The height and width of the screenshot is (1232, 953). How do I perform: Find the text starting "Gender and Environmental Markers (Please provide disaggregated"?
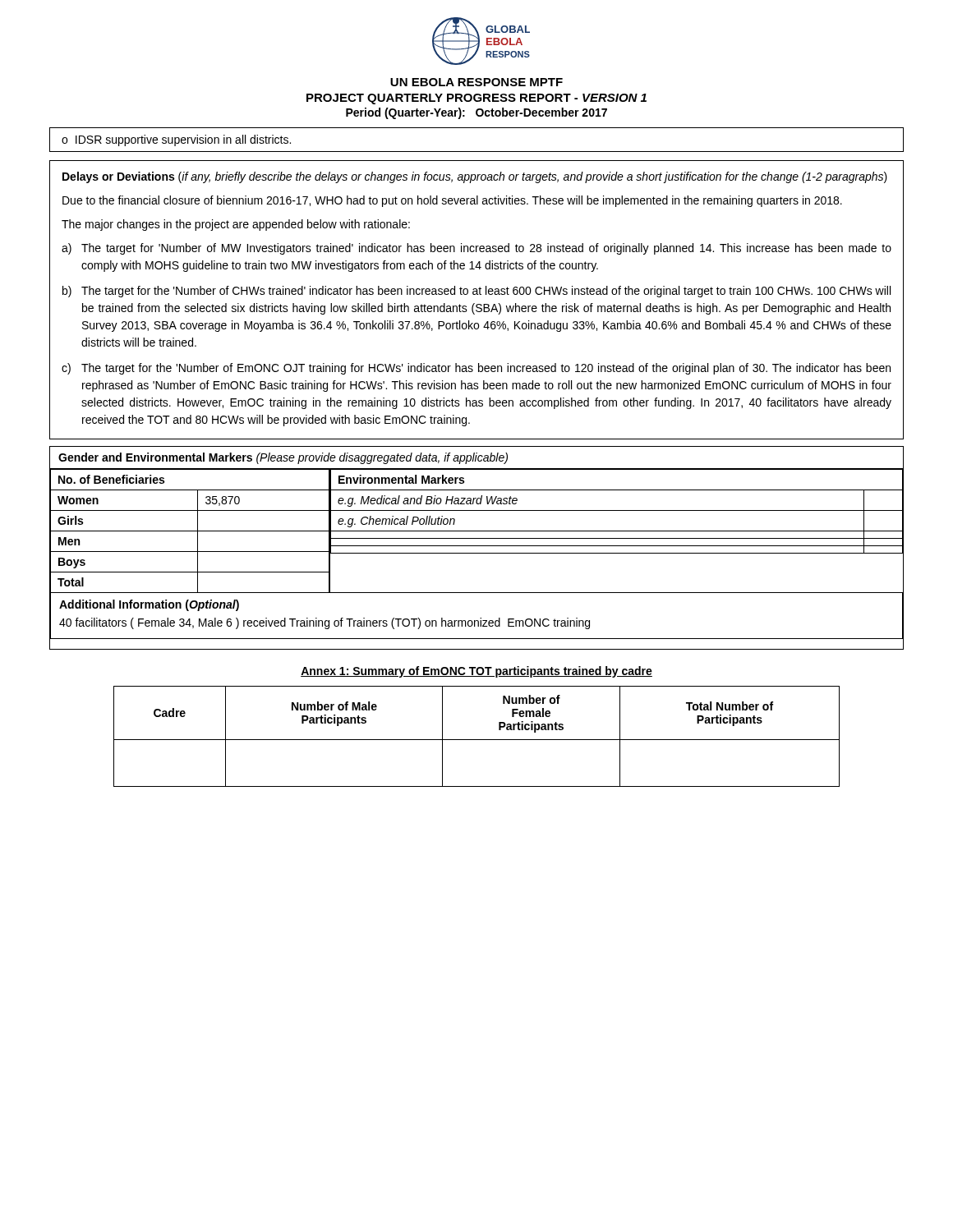[283, 457]
